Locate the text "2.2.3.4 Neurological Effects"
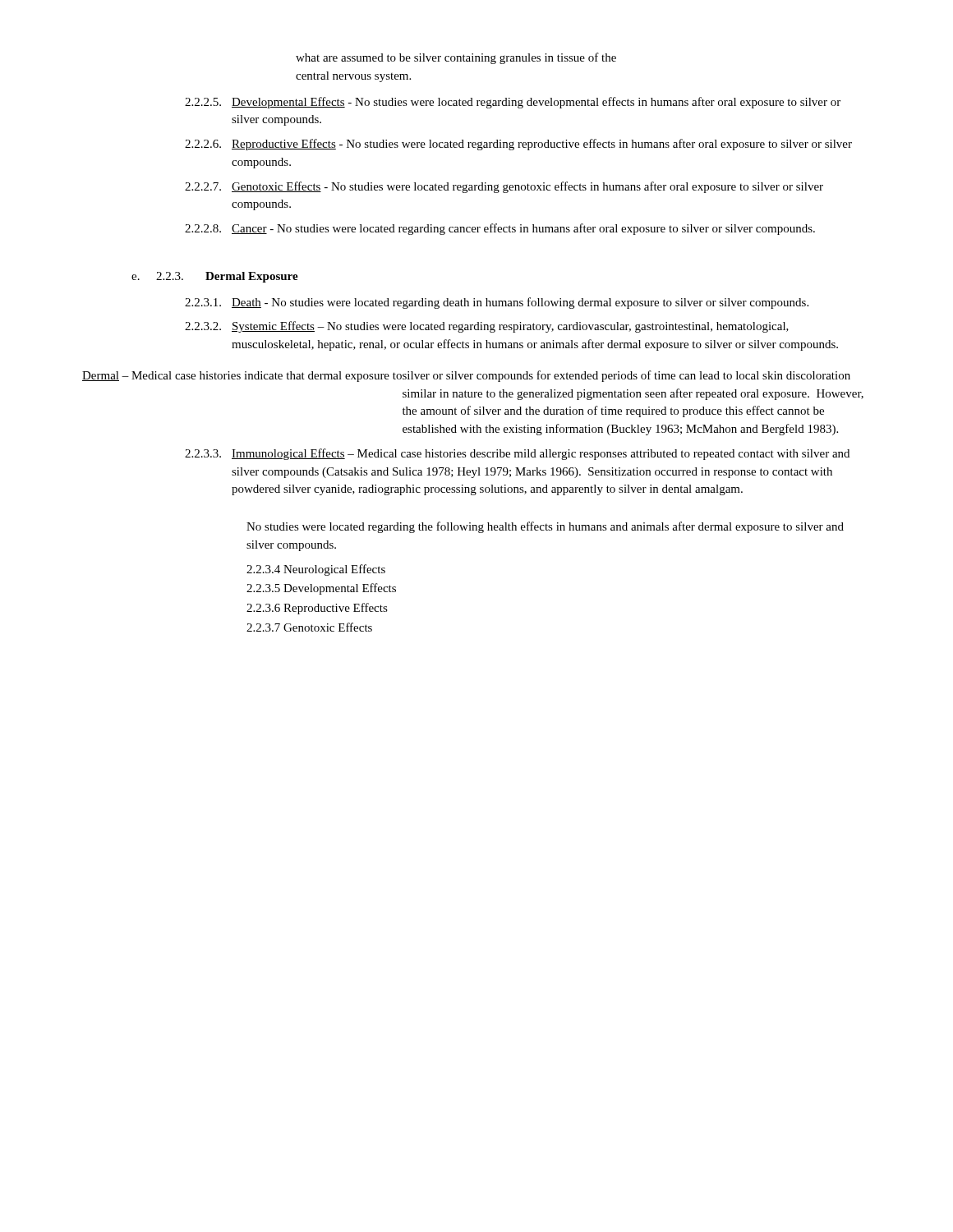This screenshot has width=953, height=1232. (x=316, y=569)
